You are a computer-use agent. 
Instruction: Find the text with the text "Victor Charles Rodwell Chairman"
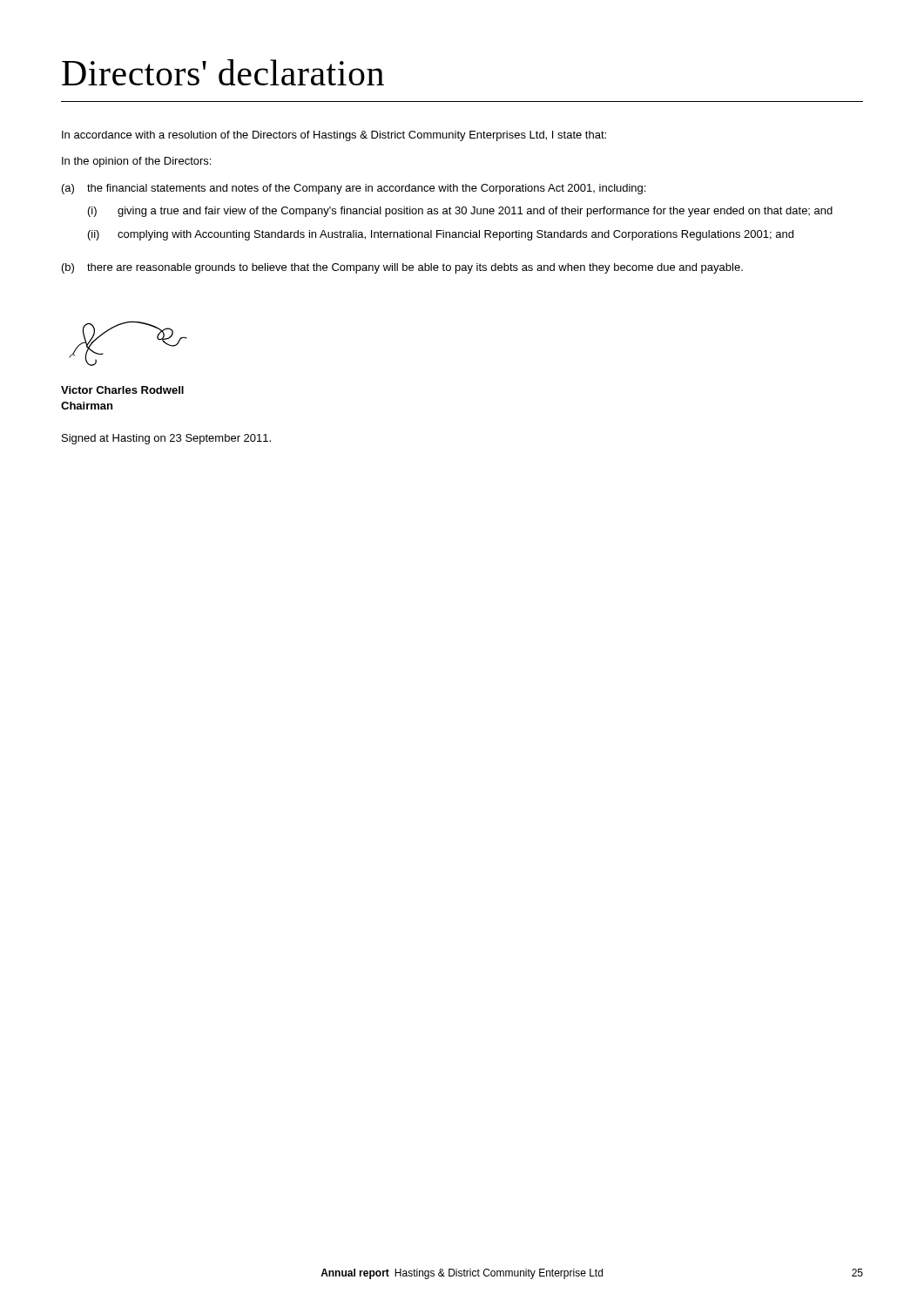(122, 390)
